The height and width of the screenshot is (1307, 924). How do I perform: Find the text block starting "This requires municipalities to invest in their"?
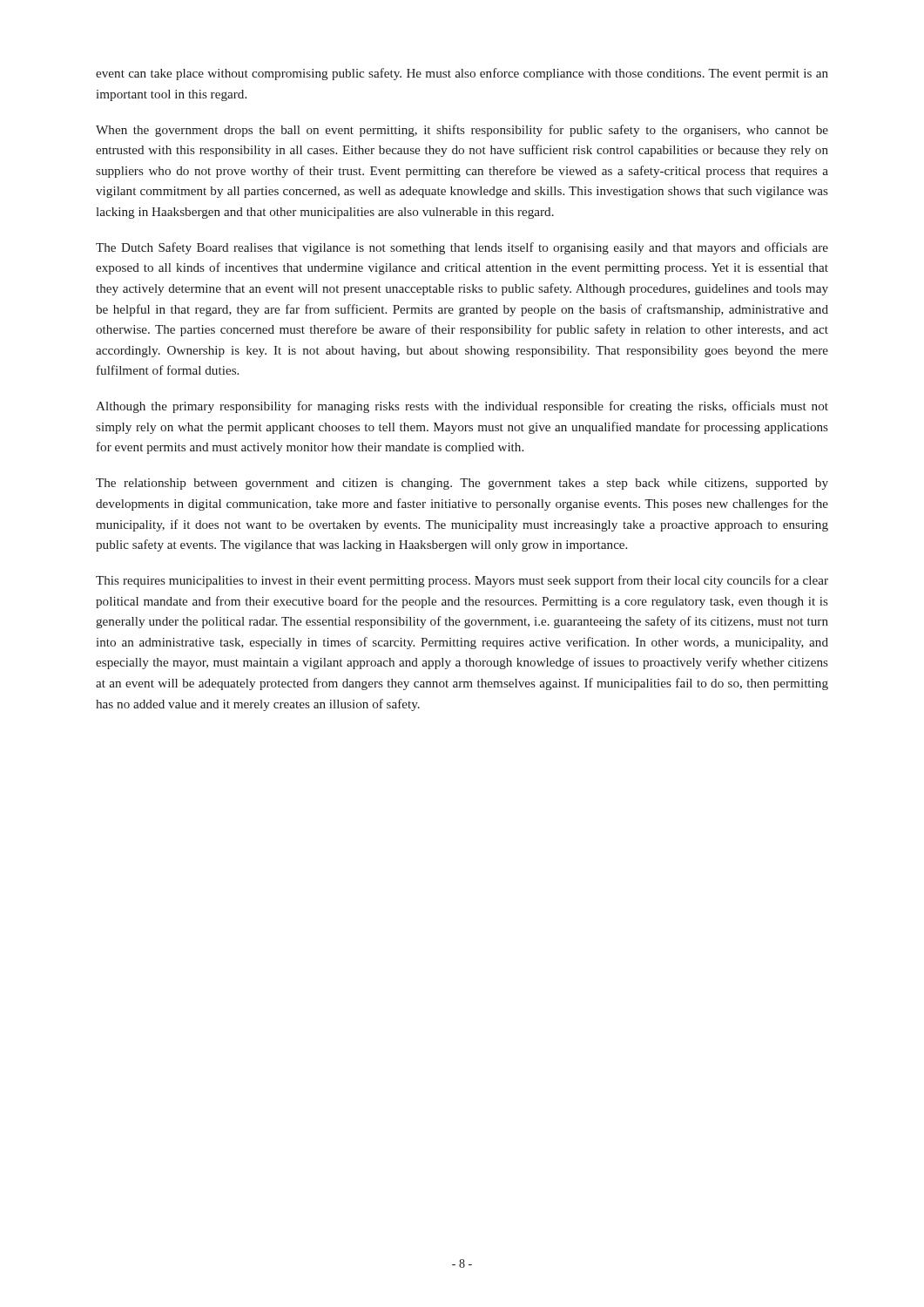point(462,642)
